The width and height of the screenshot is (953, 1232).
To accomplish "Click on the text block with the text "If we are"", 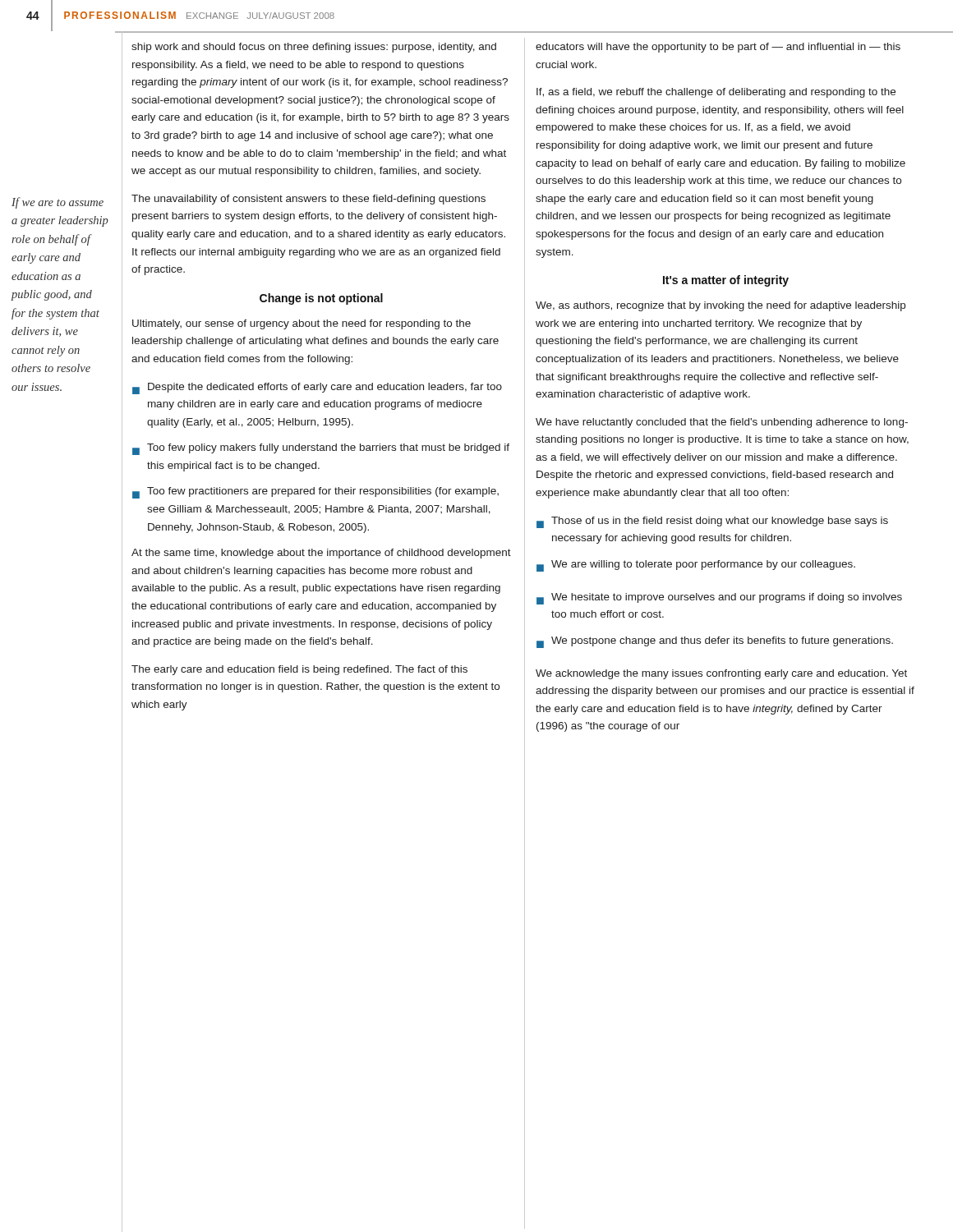I will click(60, 294).
